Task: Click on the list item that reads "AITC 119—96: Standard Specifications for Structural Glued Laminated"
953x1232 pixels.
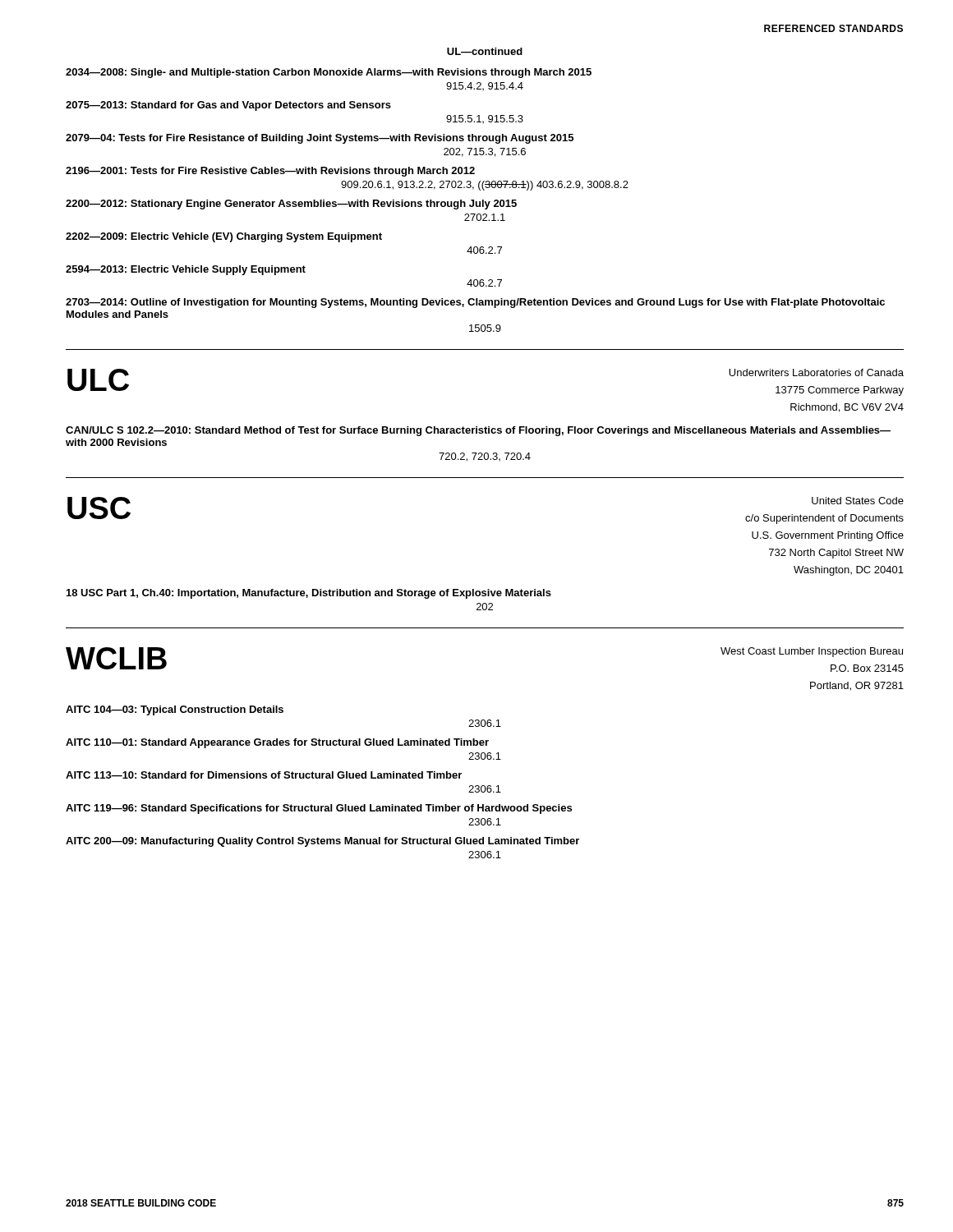Action: (485, 815)
